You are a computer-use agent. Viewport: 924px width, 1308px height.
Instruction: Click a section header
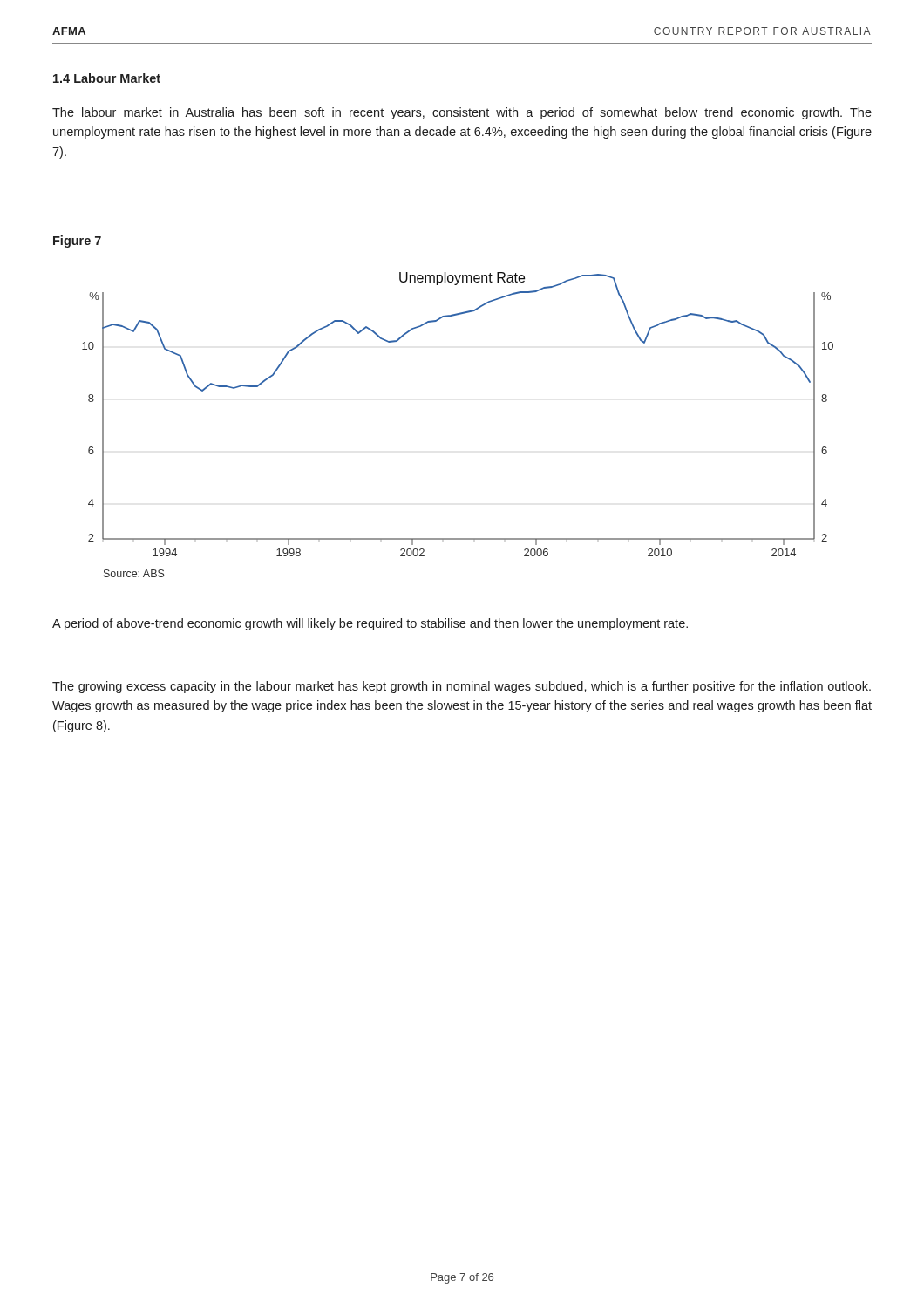coord(106,78)
